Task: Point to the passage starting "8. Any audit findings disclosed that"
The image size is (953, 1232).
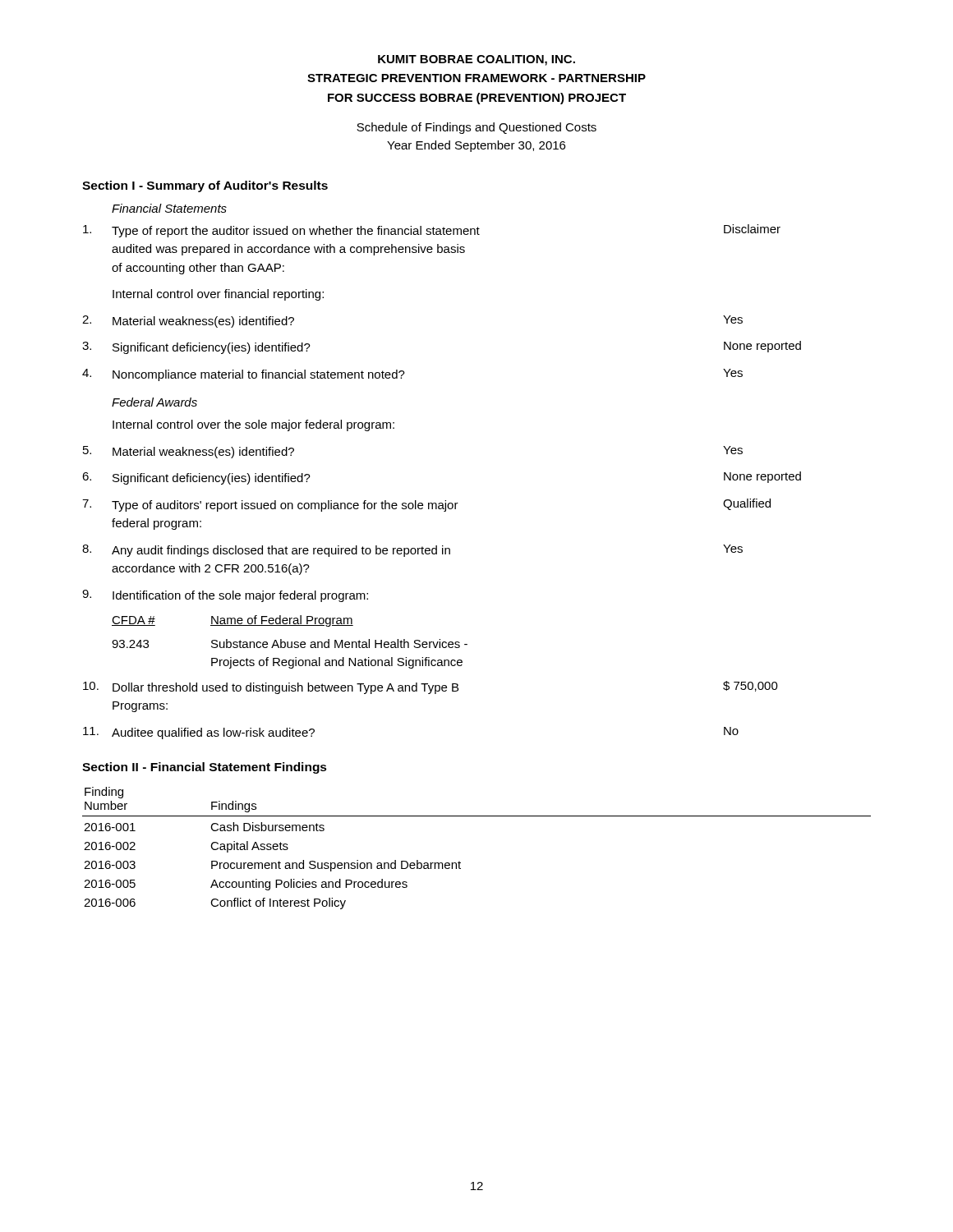Action: tap(412, 551)
